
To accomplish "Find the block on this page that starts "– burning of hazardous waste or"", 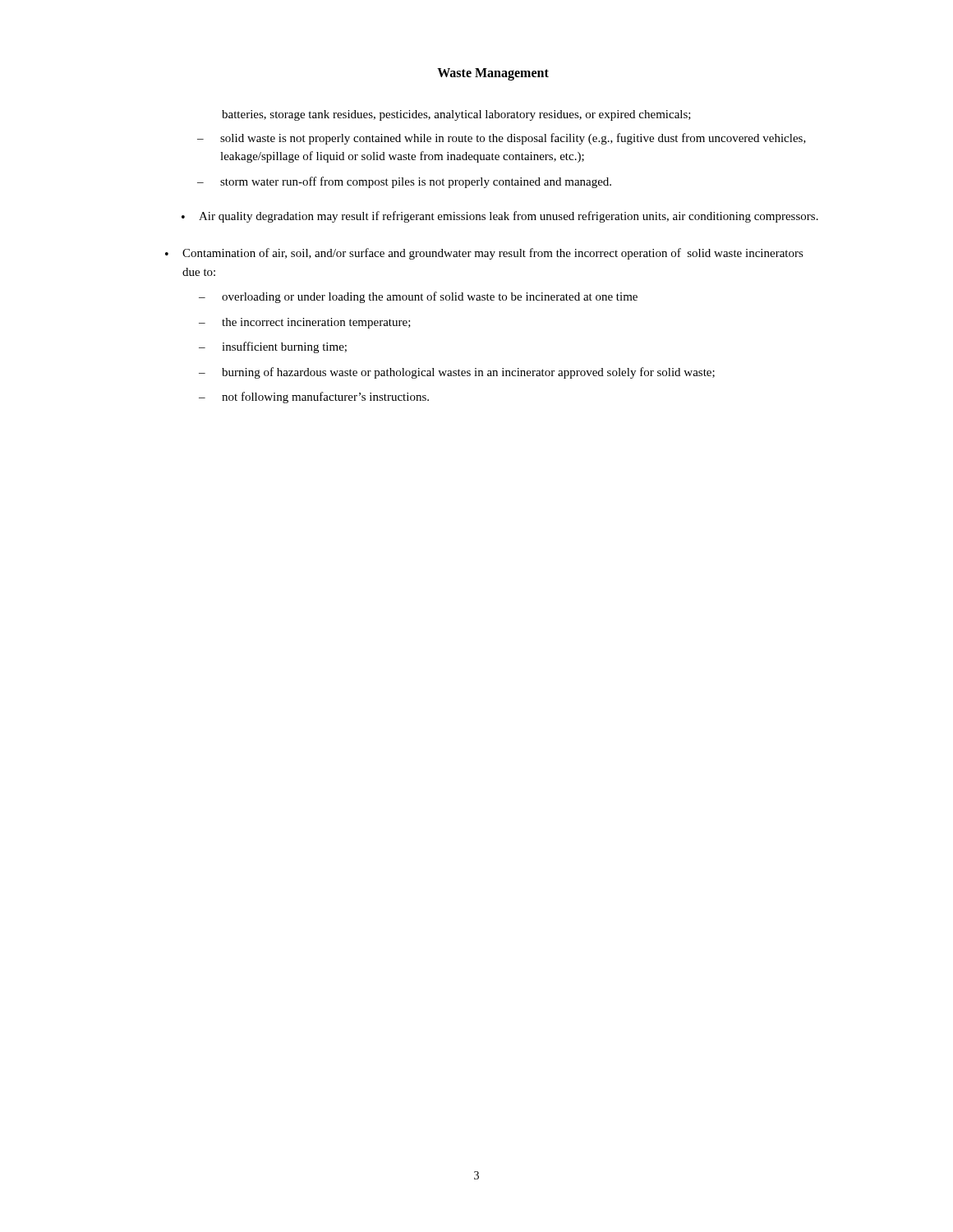I will pyautogui.click(x=510, y=372).
